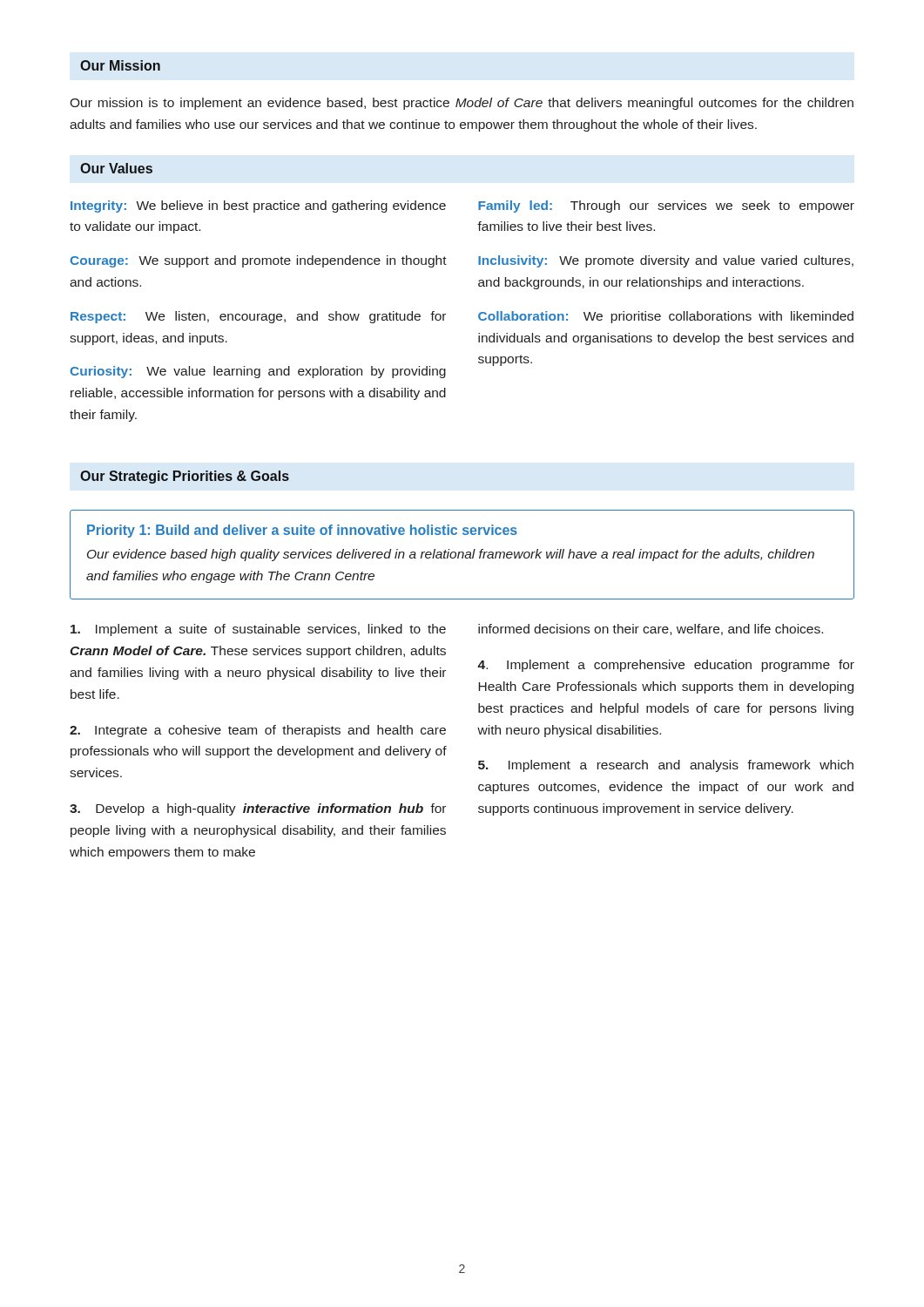
Task: Locate the region starting "Collaboration: We prioritise collaborations with likeminded individuals"
Action: (666, 337)
